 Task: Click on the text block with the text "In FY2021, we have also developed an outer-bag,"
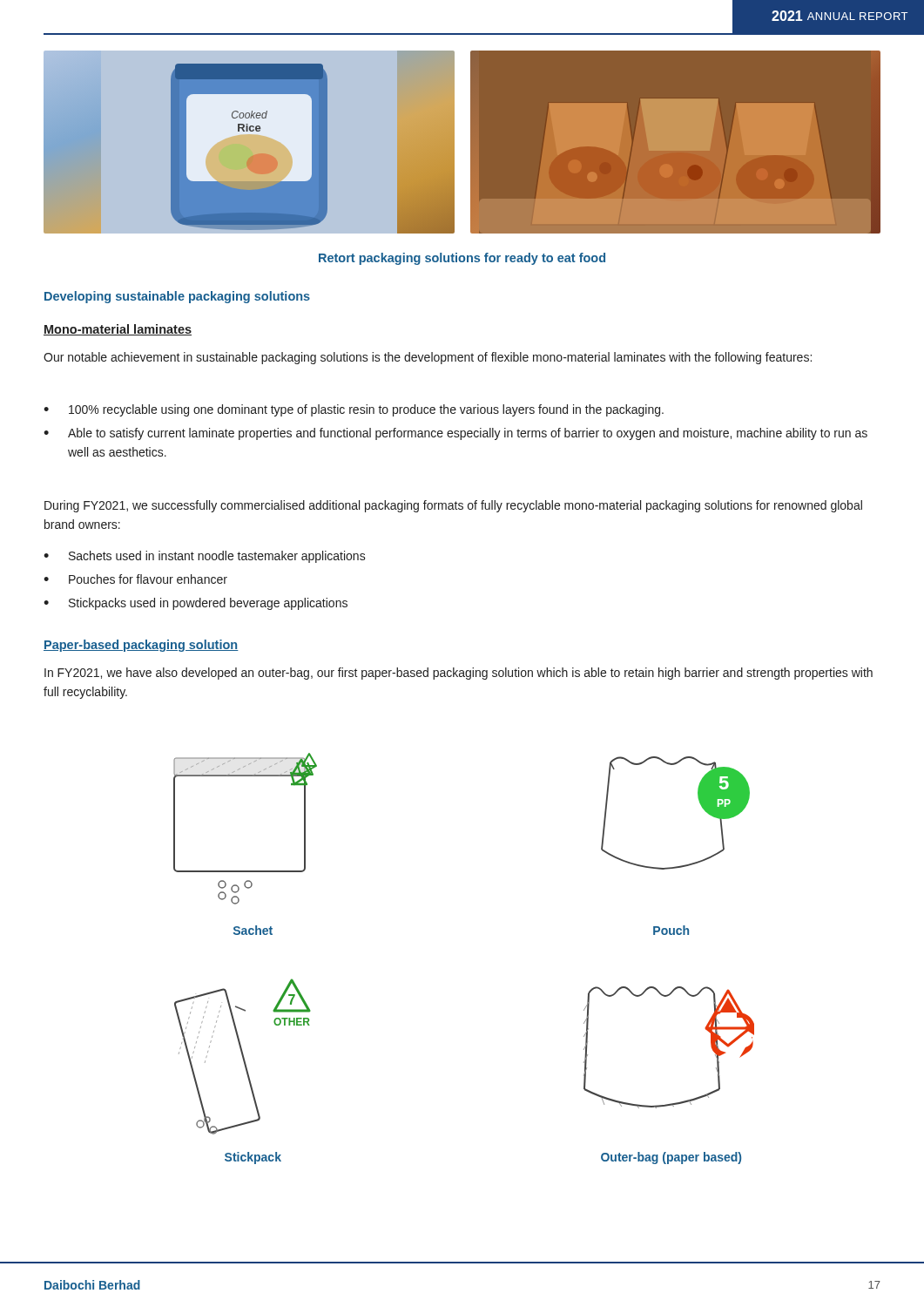coord(458,682)
